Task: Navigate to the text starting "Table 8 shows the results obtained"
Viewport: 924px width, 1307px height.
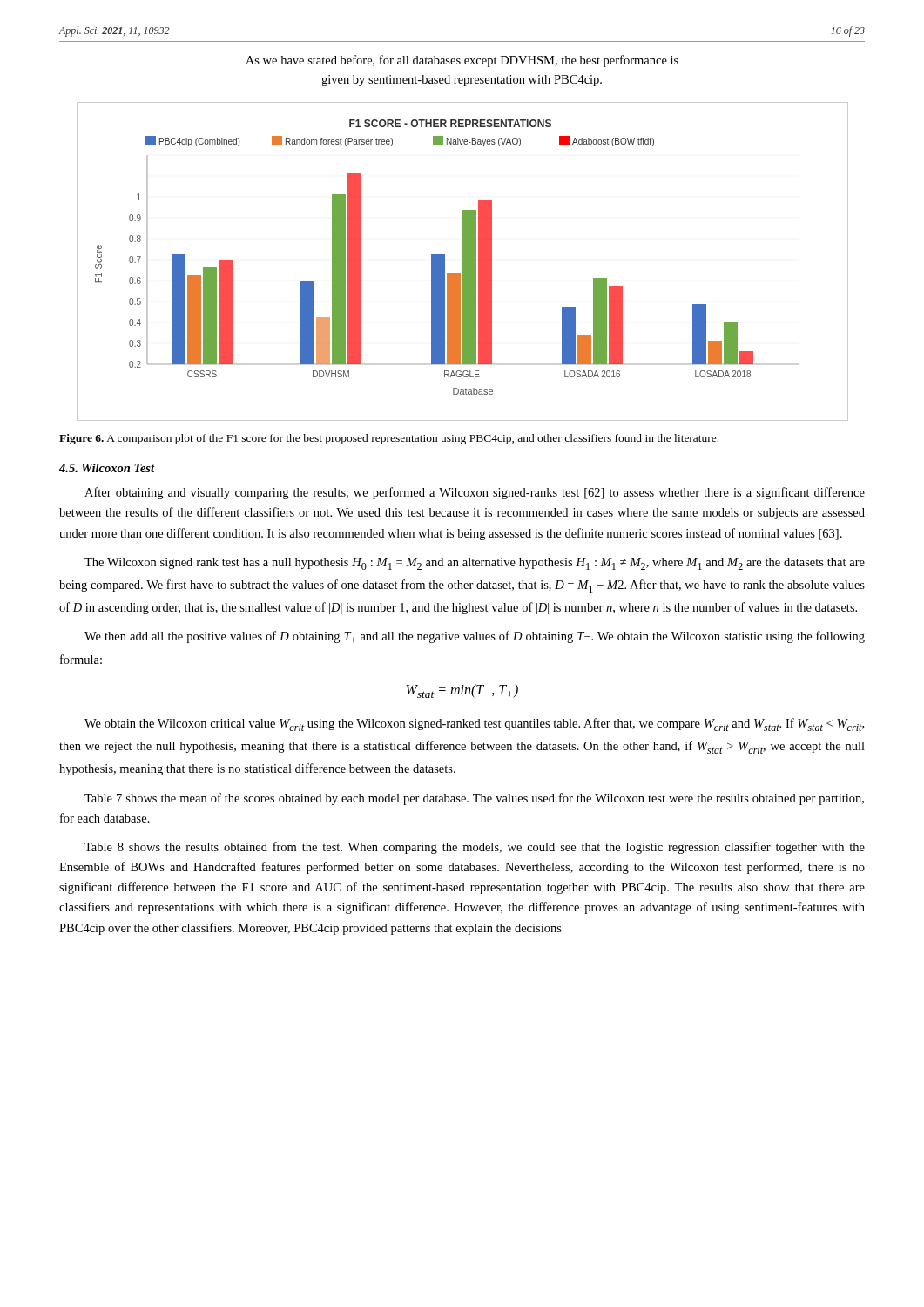Action: tap(462, 887)
